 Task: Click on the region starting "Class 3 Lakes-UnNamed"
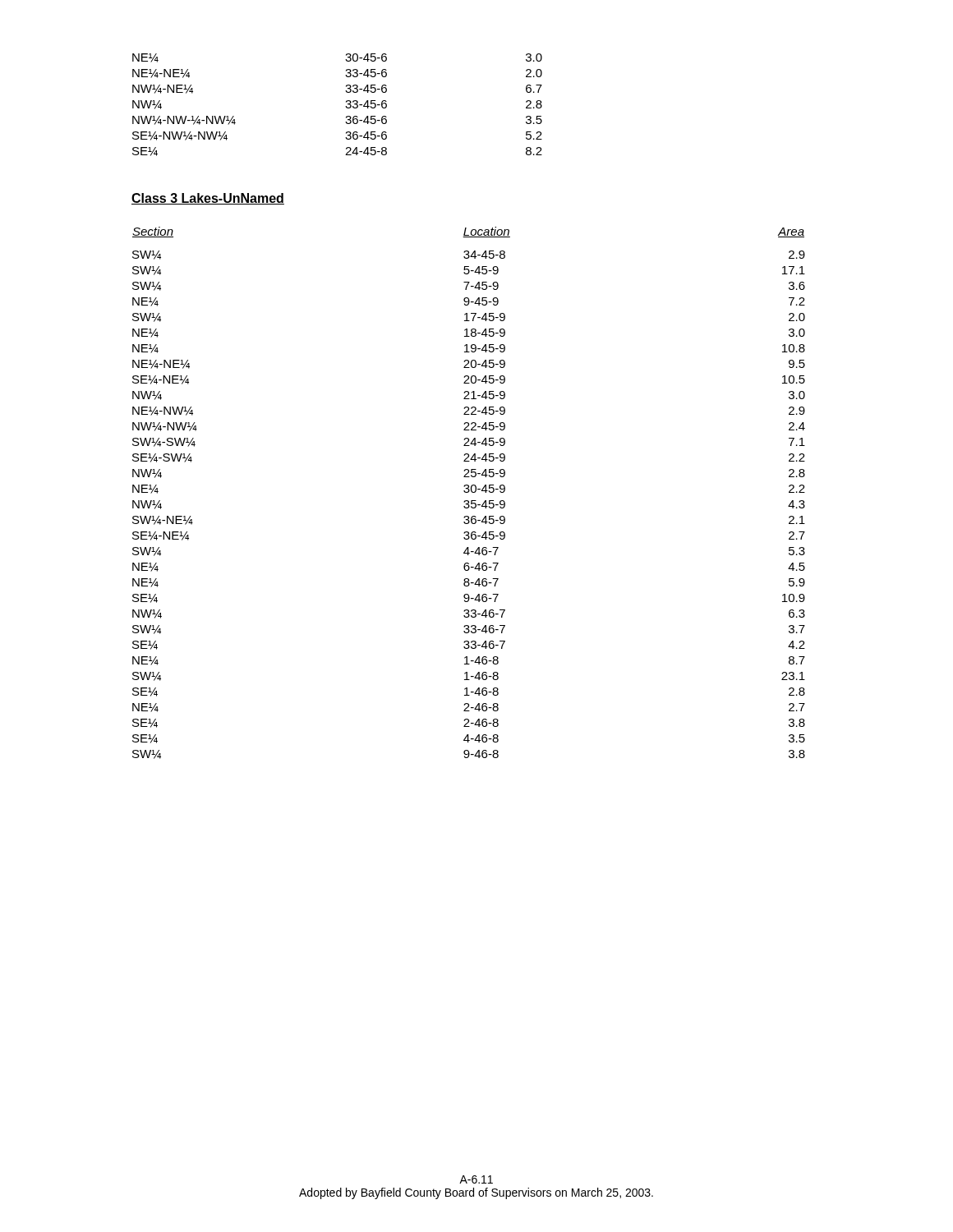pos(208,199)
